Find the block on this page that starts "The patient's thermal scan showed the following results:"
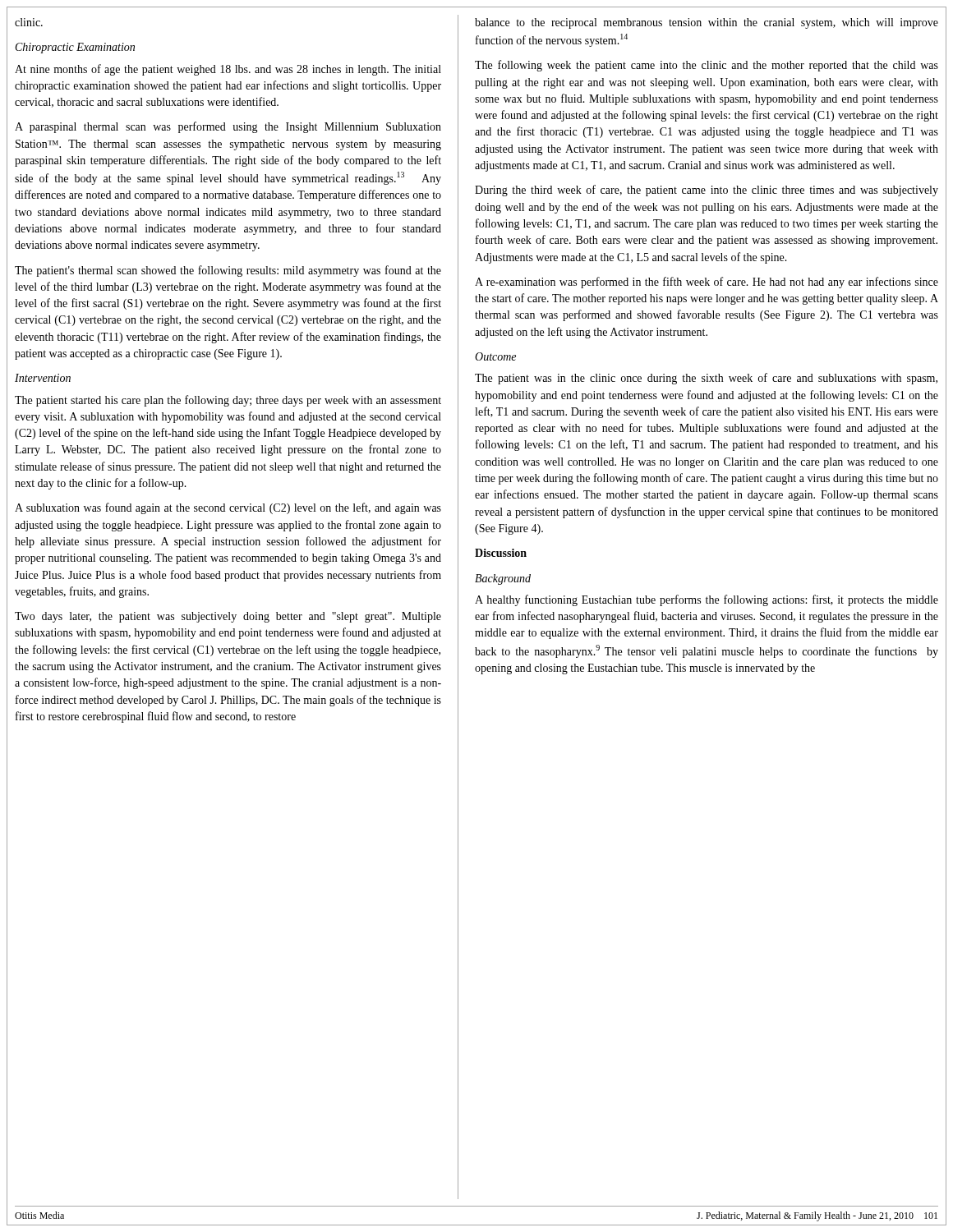953x1232 pixels. 228,312
